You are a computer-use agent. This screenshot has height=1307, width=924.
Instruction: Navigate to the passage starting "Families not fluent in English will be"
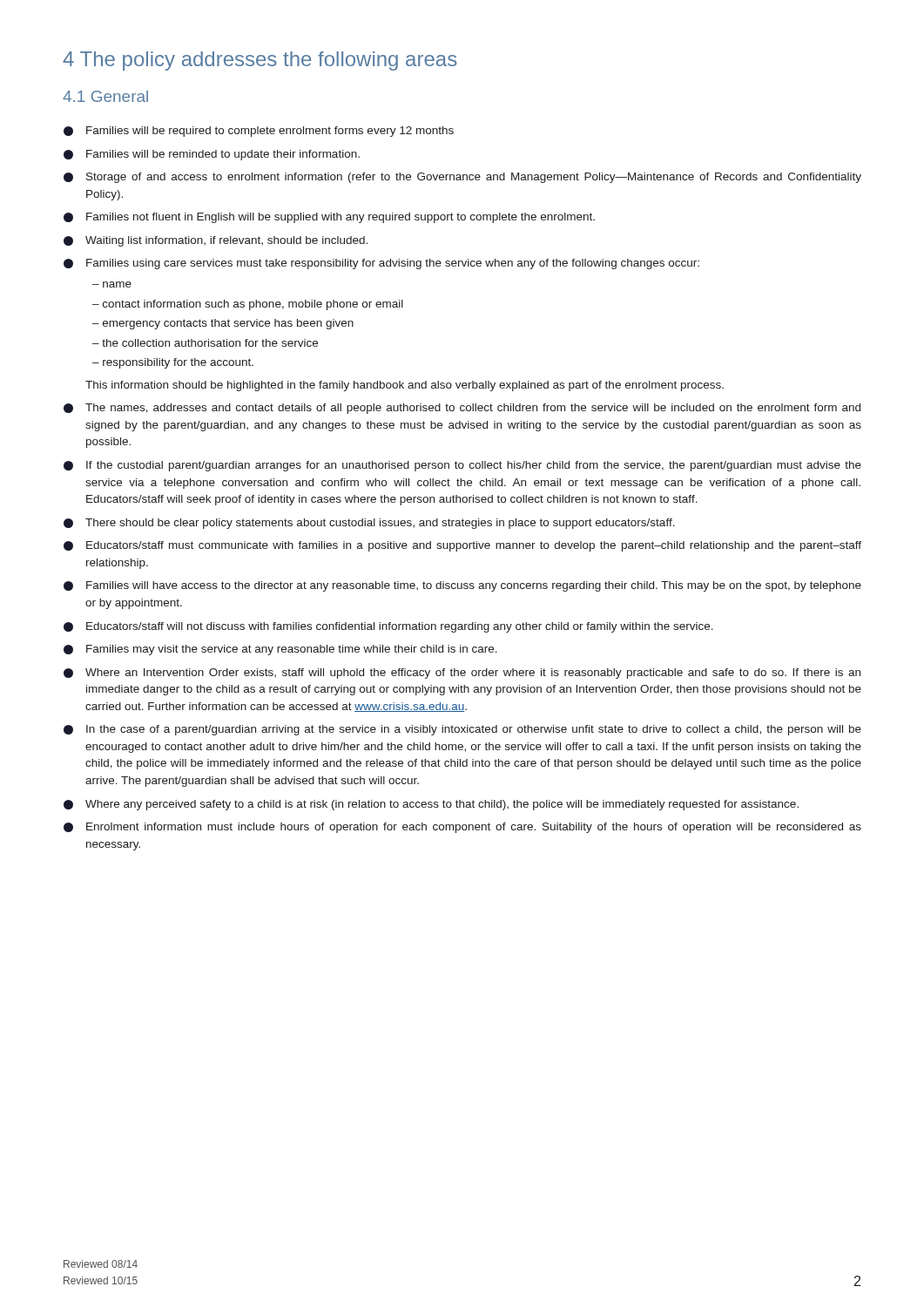pos(462,217)
